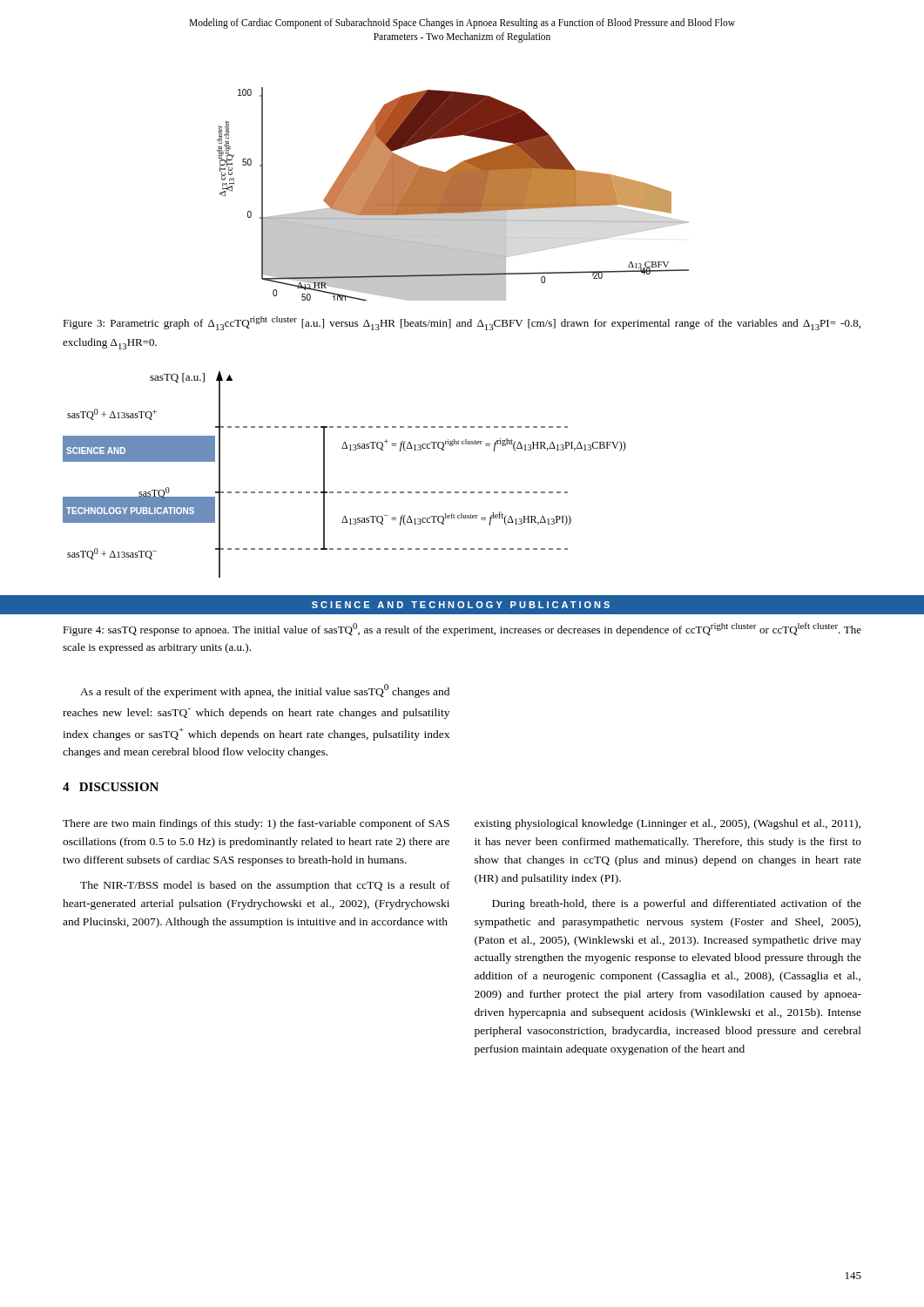Find the schematic
This screenshot has height=1307, width=924.
click(x=462, y=479)
